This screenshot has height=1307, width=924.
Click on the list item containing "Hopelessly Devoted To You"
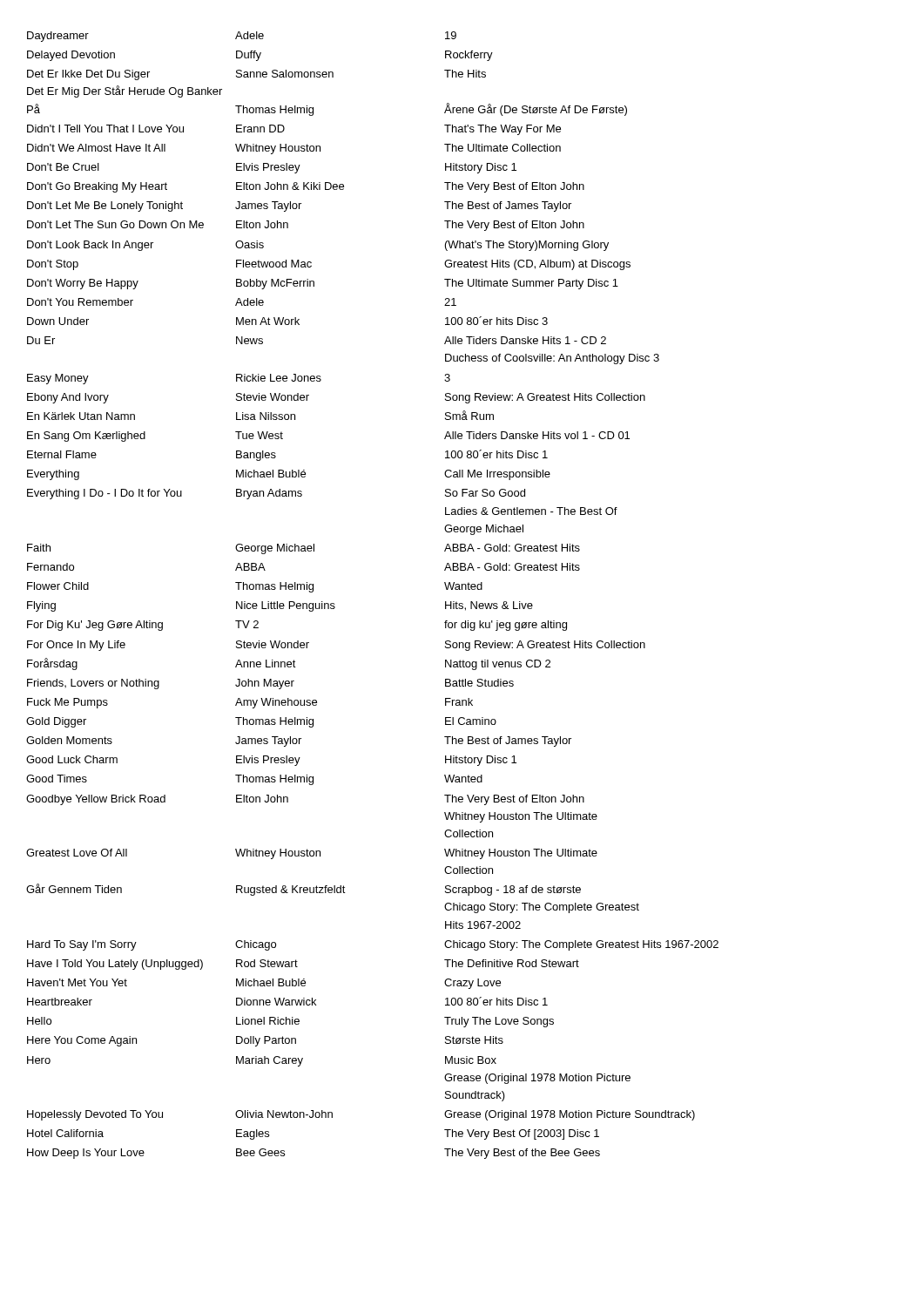pos(95,1114)
